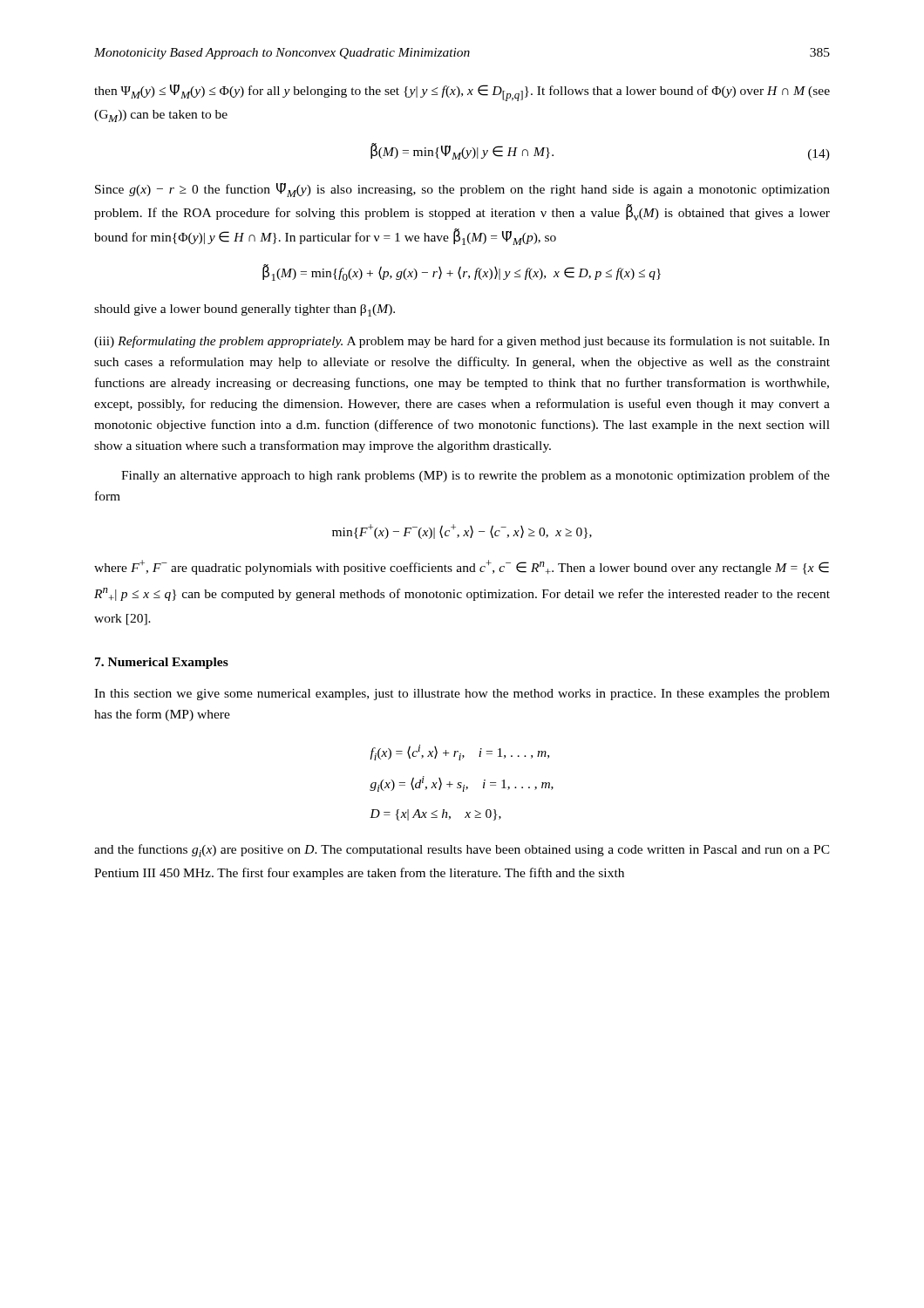The height and width of the screenshot is (1308, 924).
Task: Find the block on this page that starts "Since g(x) − r ≥"
Action: click(x=462, y=215)
